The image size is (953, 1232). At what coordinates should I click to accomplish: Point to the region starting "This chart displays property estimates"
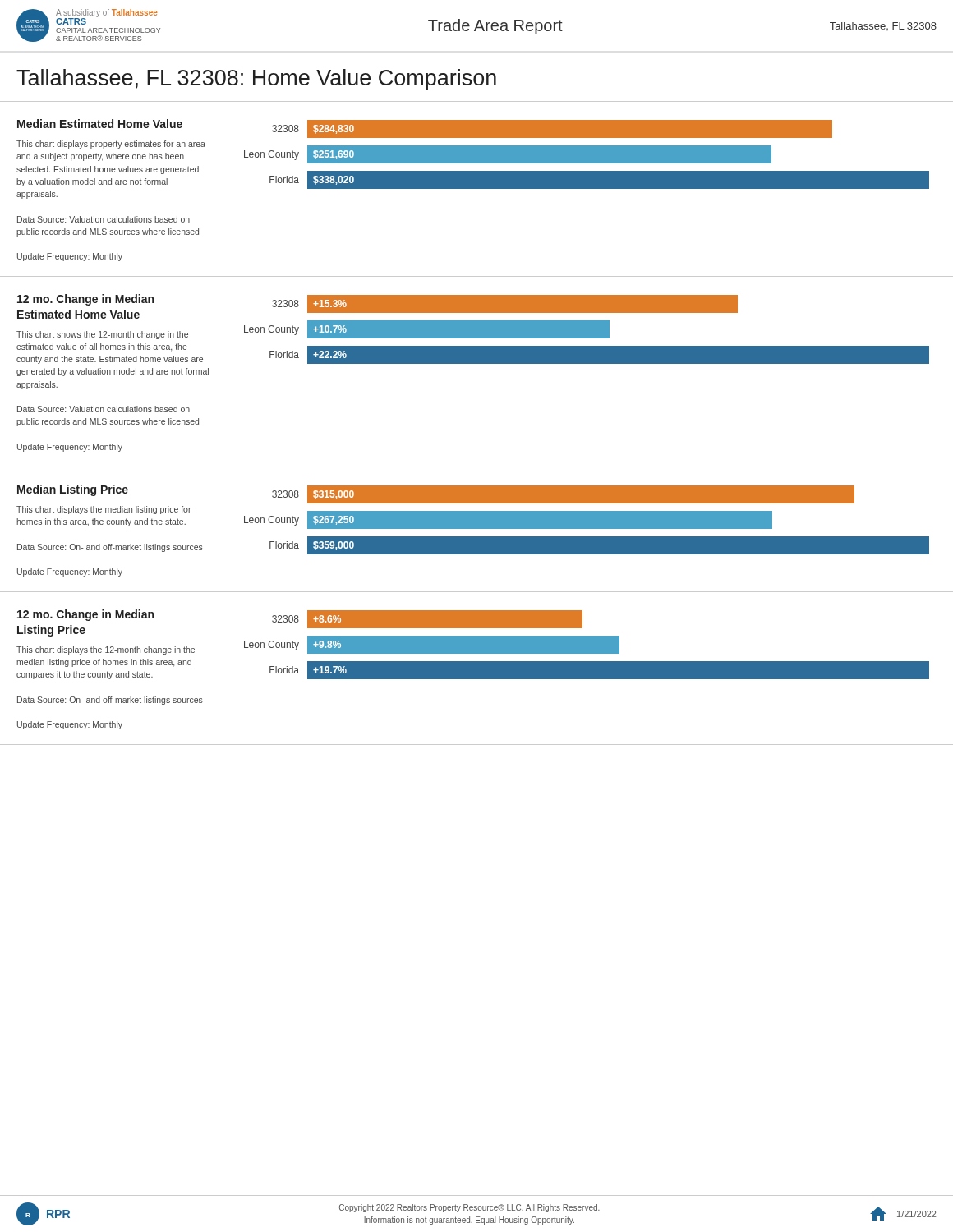click(x=111, y=145)
